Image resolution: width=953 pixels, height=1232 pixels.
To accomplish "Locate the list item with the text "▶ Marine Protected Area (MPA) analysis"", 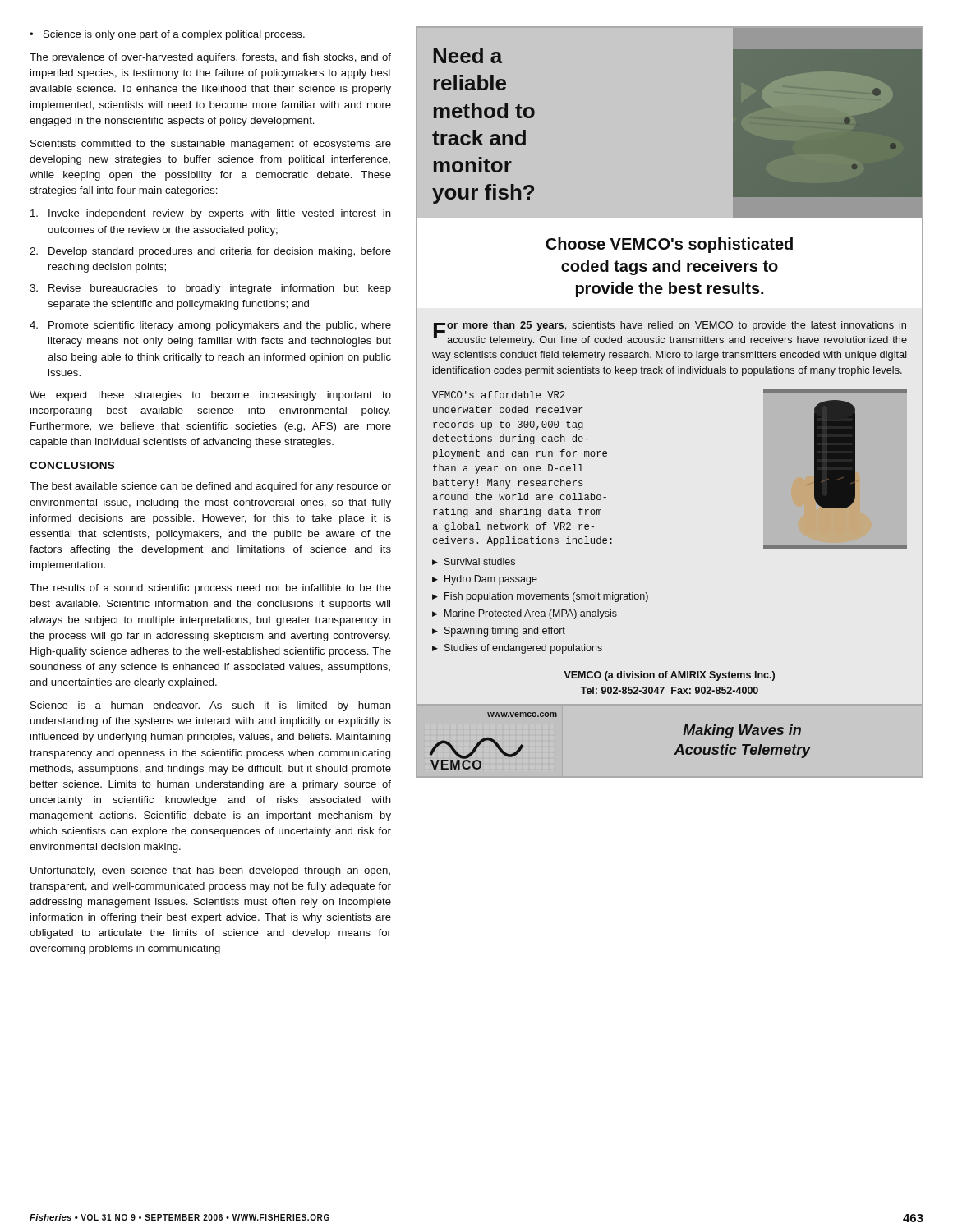I will tap(525, 614).
